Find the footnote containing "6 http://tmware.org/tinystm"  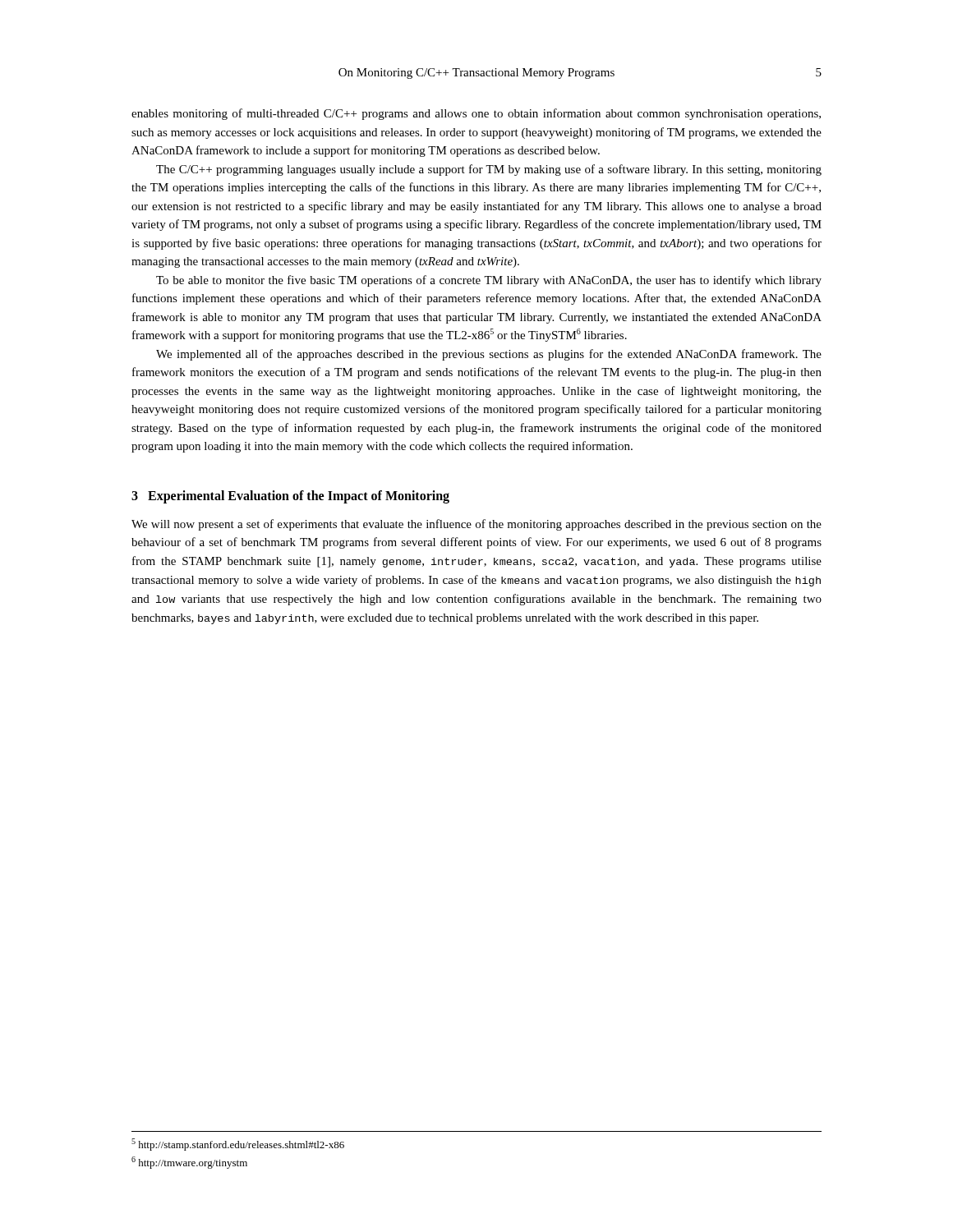pyautogui.click(x=189, y=1161)
